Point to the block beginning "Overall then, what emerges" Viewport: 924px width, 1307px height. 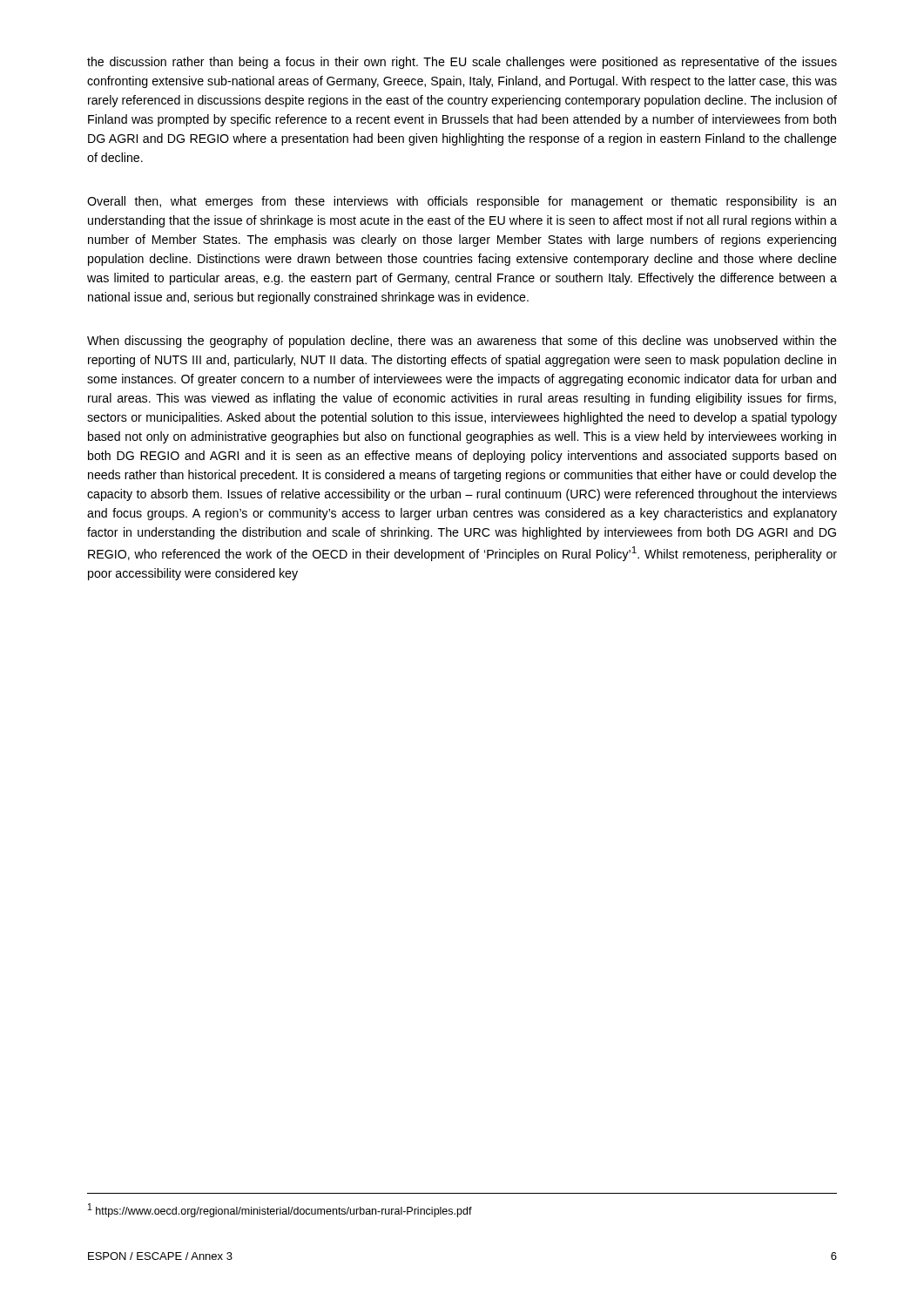pos(462,249)
